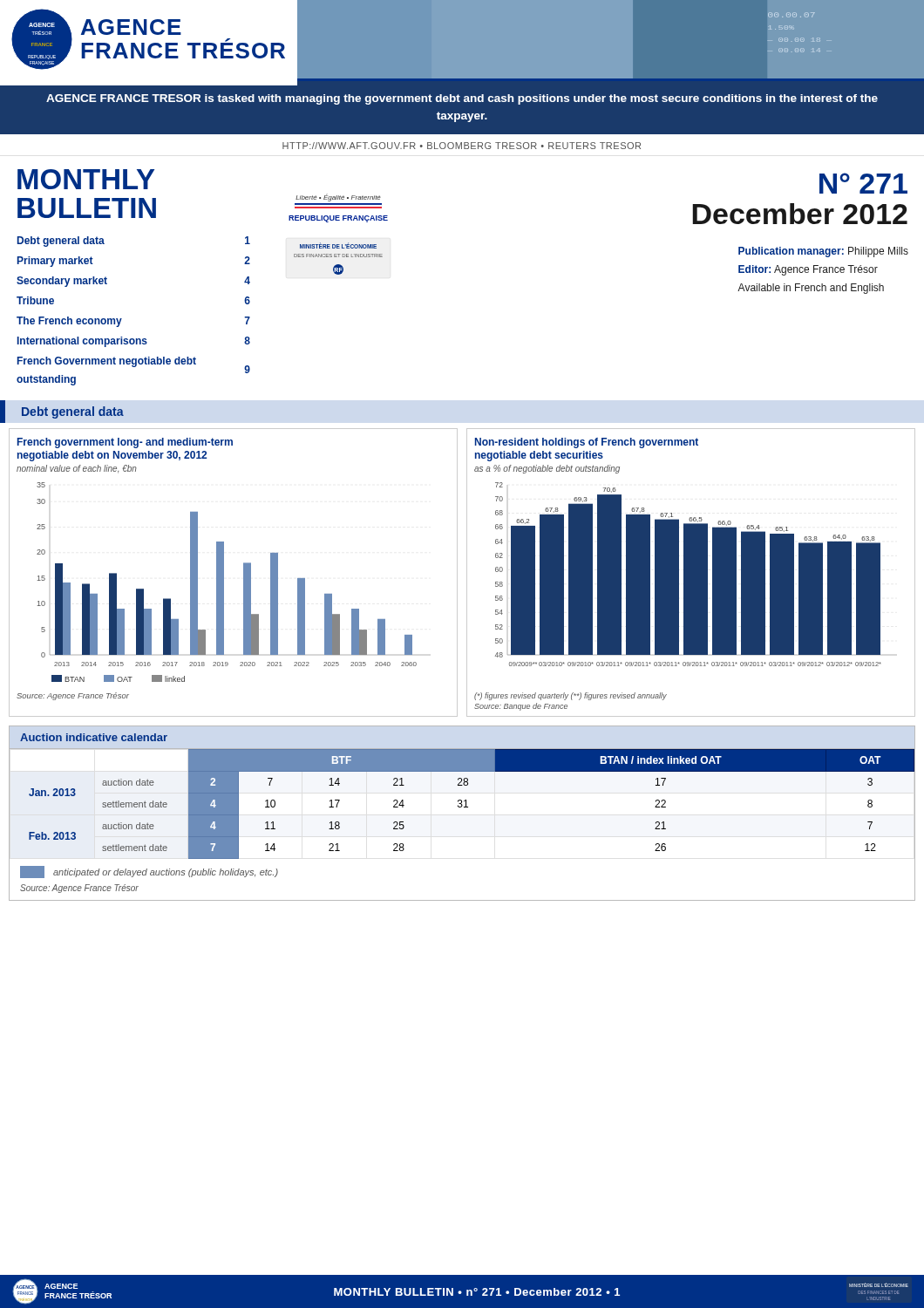
Task: Click where it says "anticipated or delayed auctions (public holidays, etc.)"
Action: click(166, 872)
